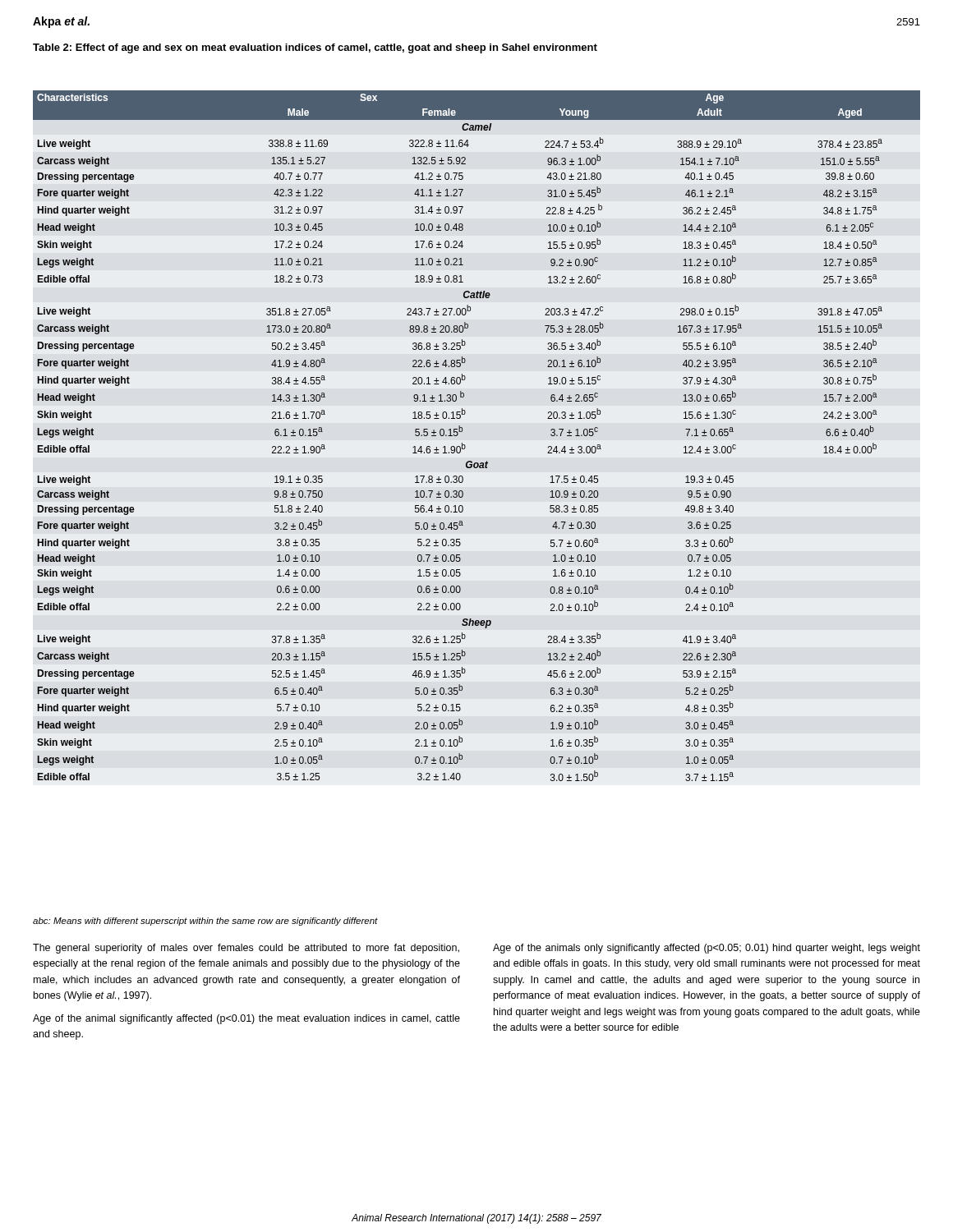The image size is (953, 1232).
Task: Click on the table containing "6.3 ± 0.30"
Action: tap(476, 438)
